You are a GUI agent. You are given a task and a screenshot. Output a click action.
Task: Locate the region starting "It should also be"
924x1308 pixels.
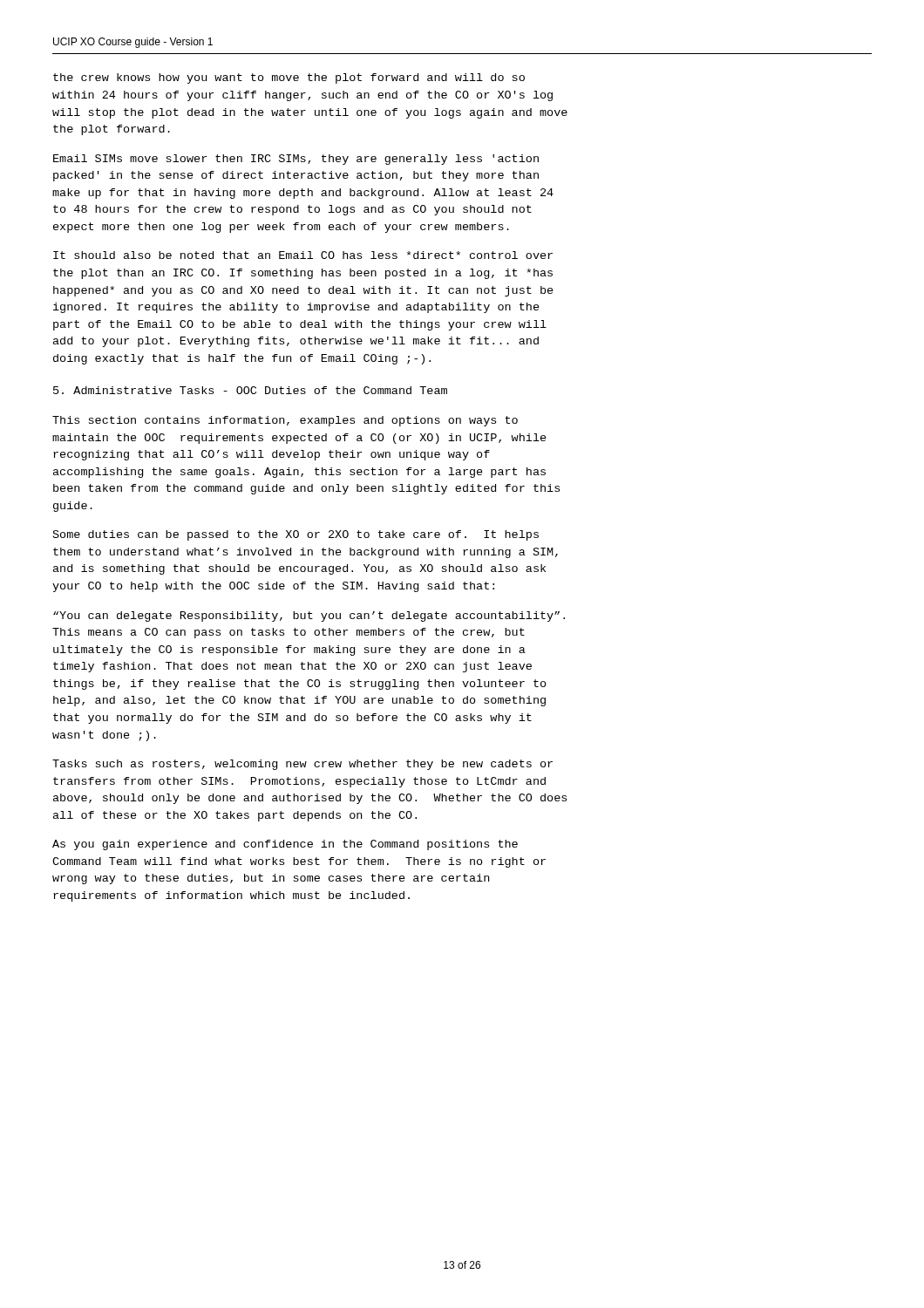click(x=303, y=308)
